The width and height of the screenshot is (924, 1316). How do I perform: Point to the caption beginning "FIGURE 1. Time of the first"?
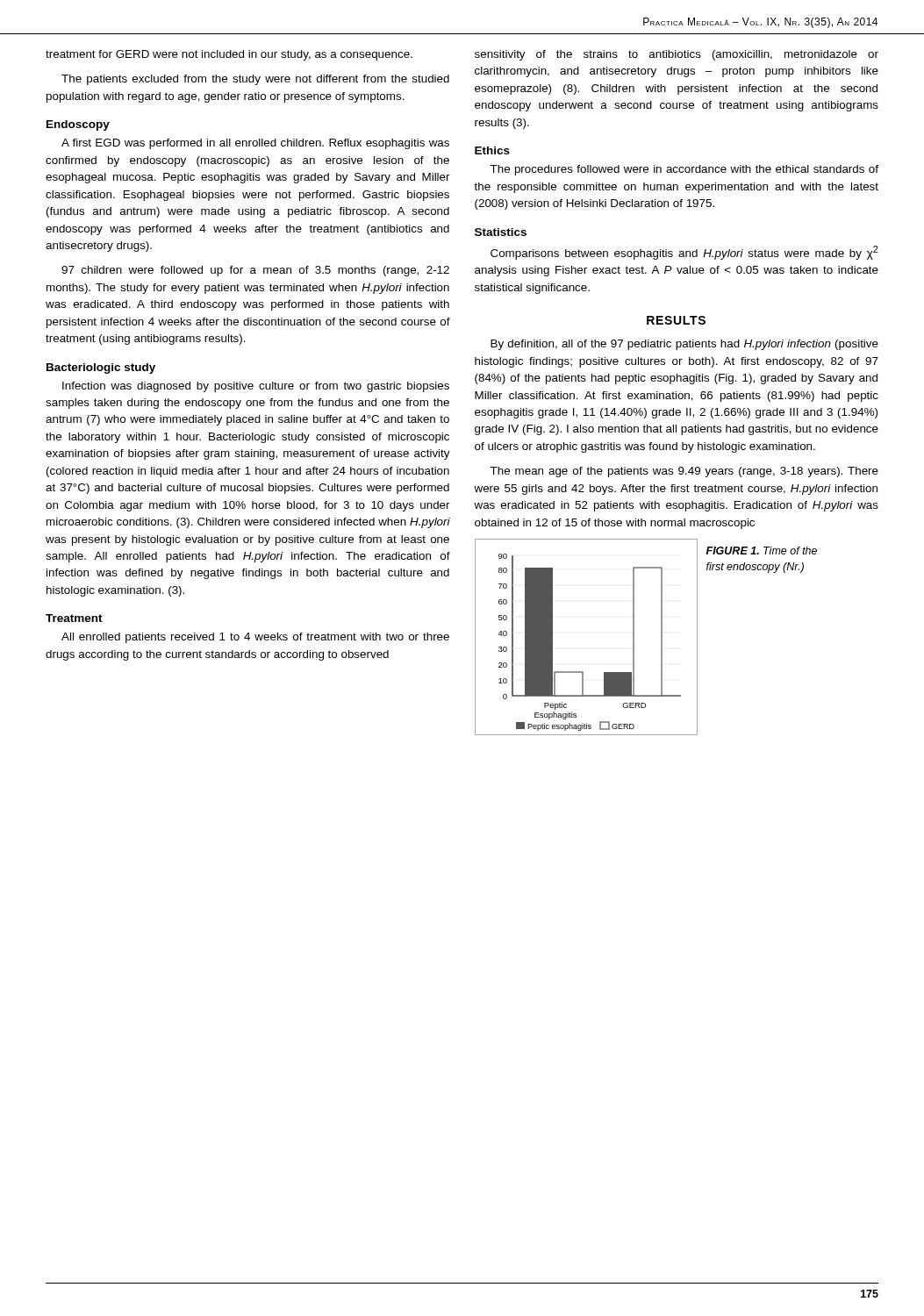tap(762, 559)
